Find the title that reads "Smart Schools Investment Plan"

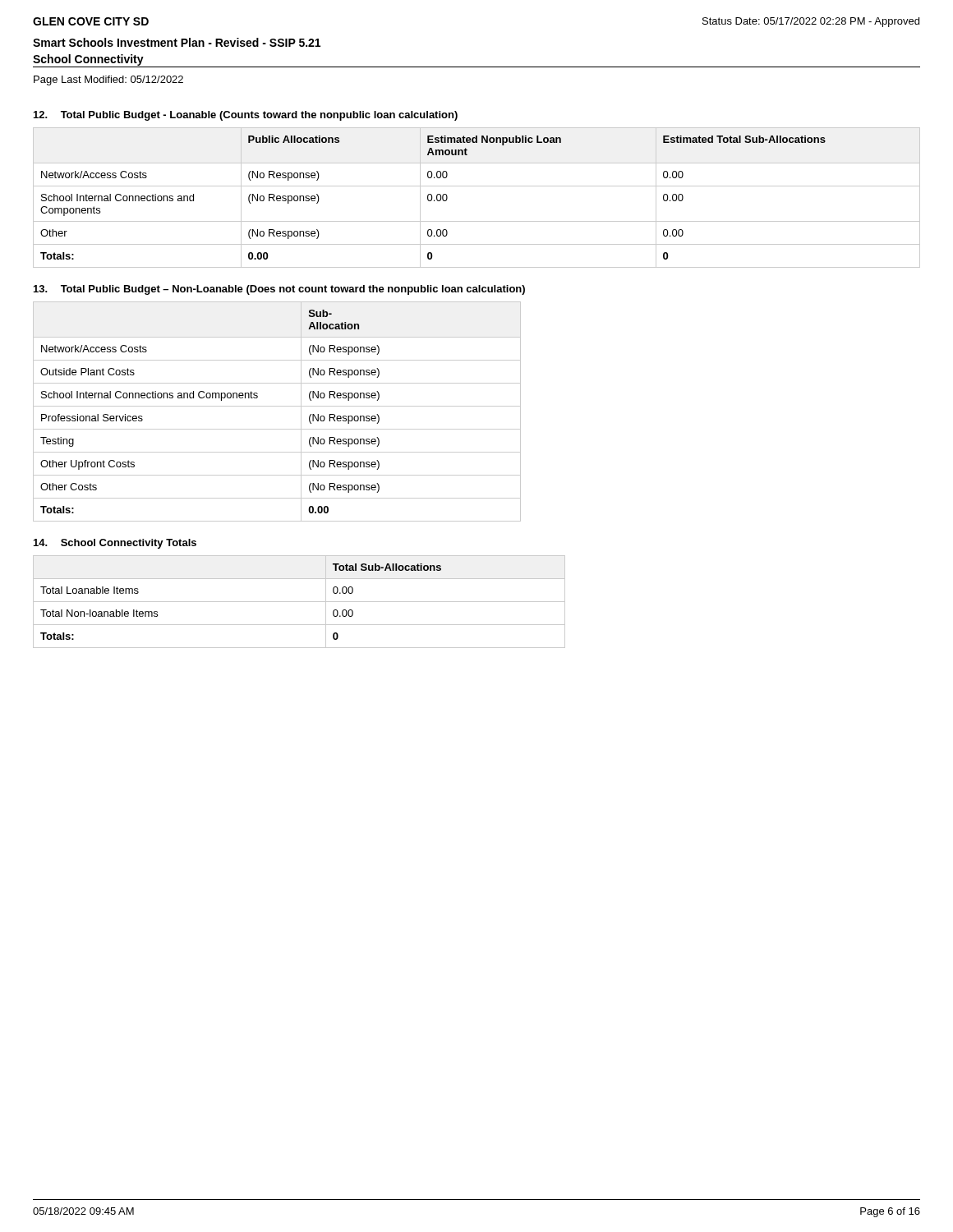(x=177, y=43)
